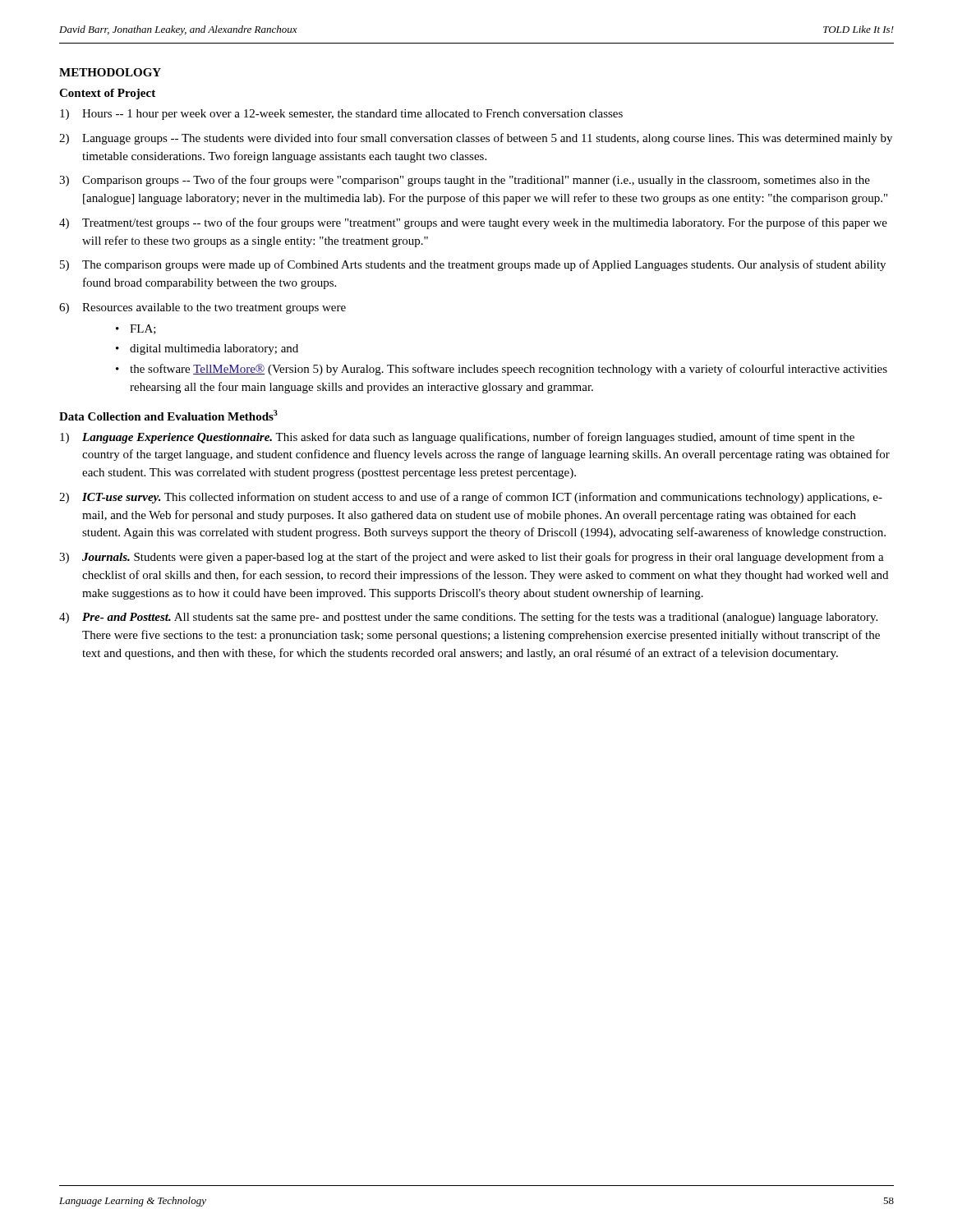Screen dimensions: 1232x953
Task: Click on the list item that says "3) Comparison groups -- Two of the"
Action: point(476,190)
